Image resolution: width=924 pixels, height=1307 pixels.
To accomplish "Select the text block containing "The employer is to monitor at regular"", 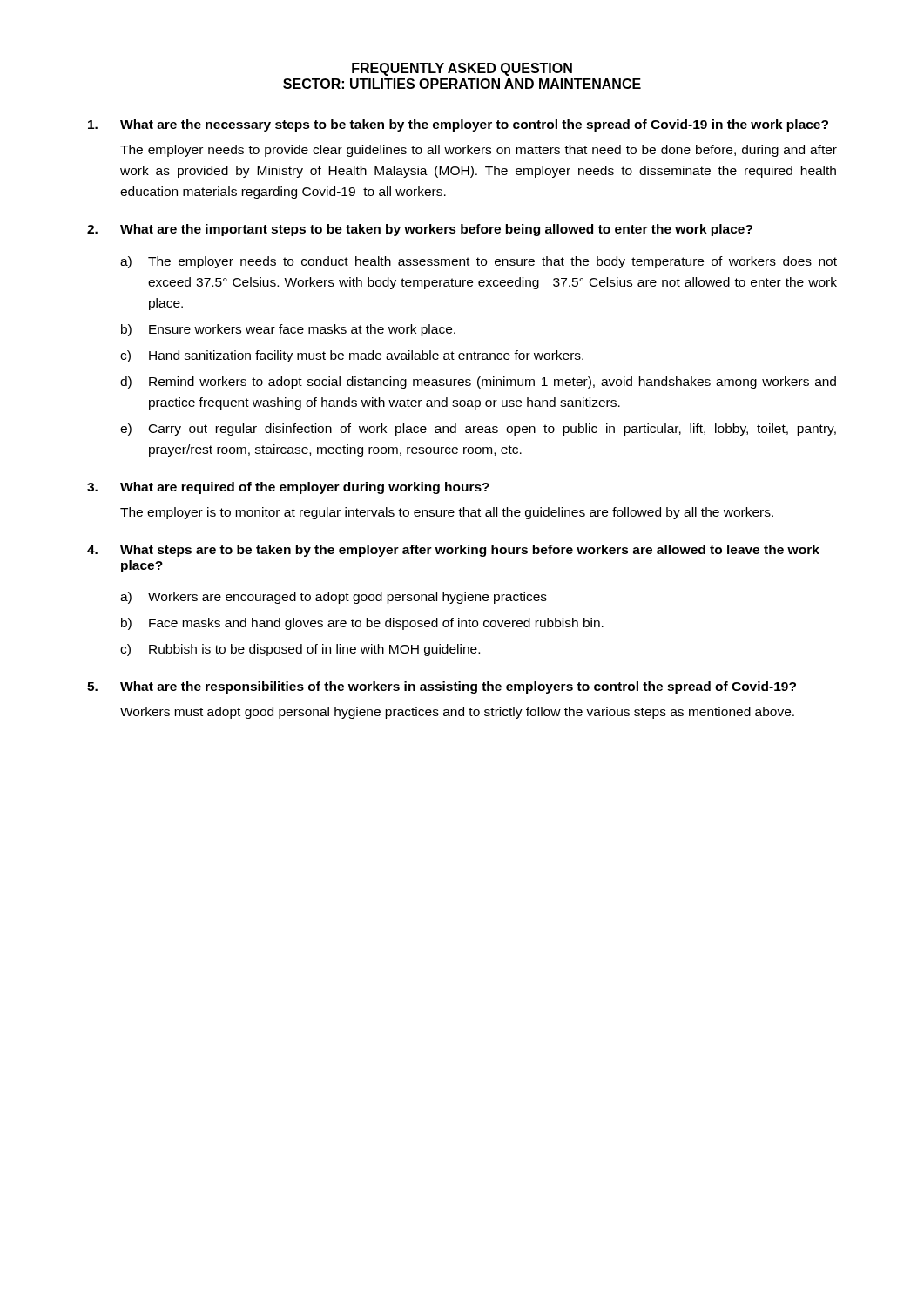I will coord(447,512).
